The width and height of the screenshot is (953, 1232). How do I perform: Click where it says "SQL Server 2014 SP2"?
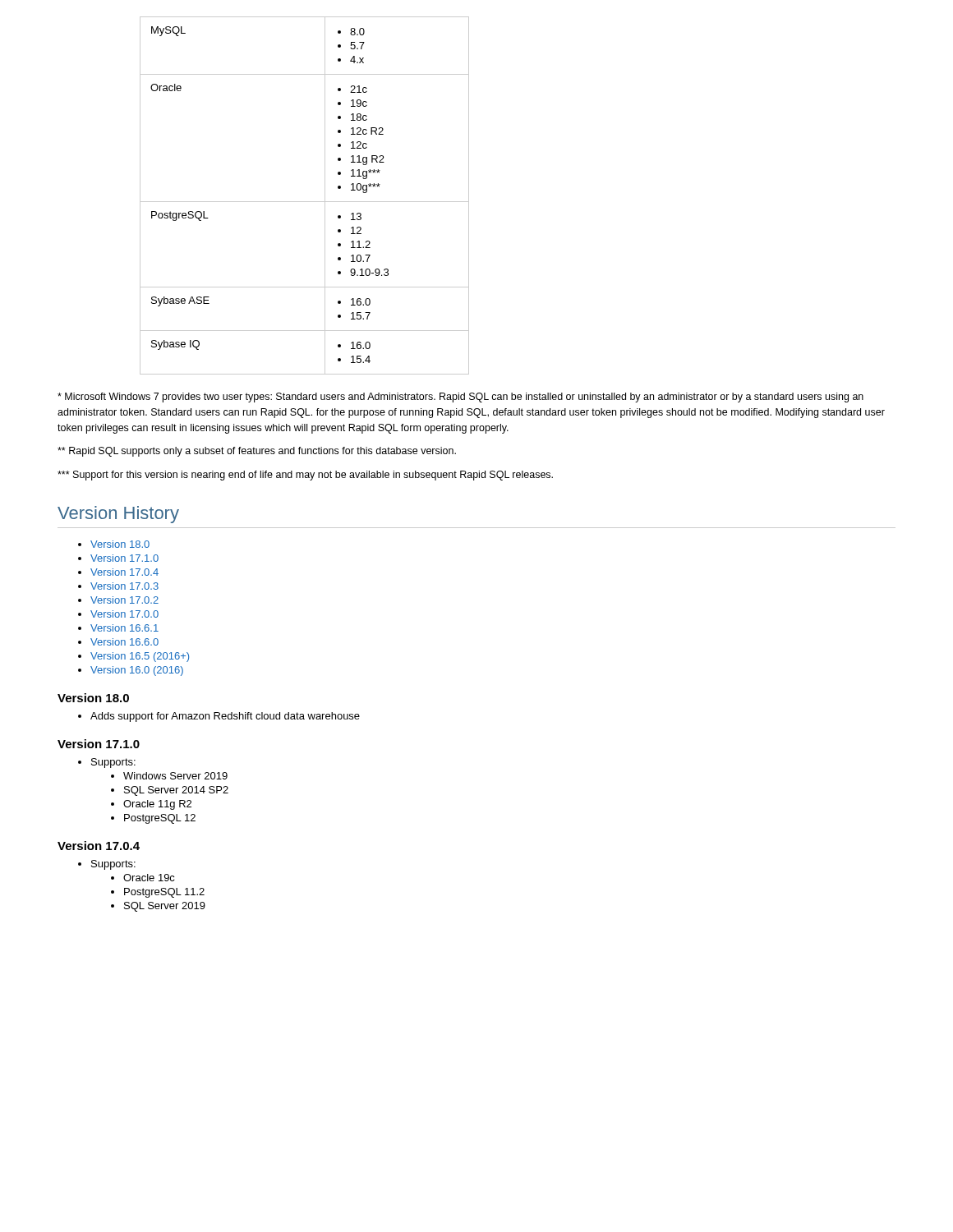tap(176, 789)
